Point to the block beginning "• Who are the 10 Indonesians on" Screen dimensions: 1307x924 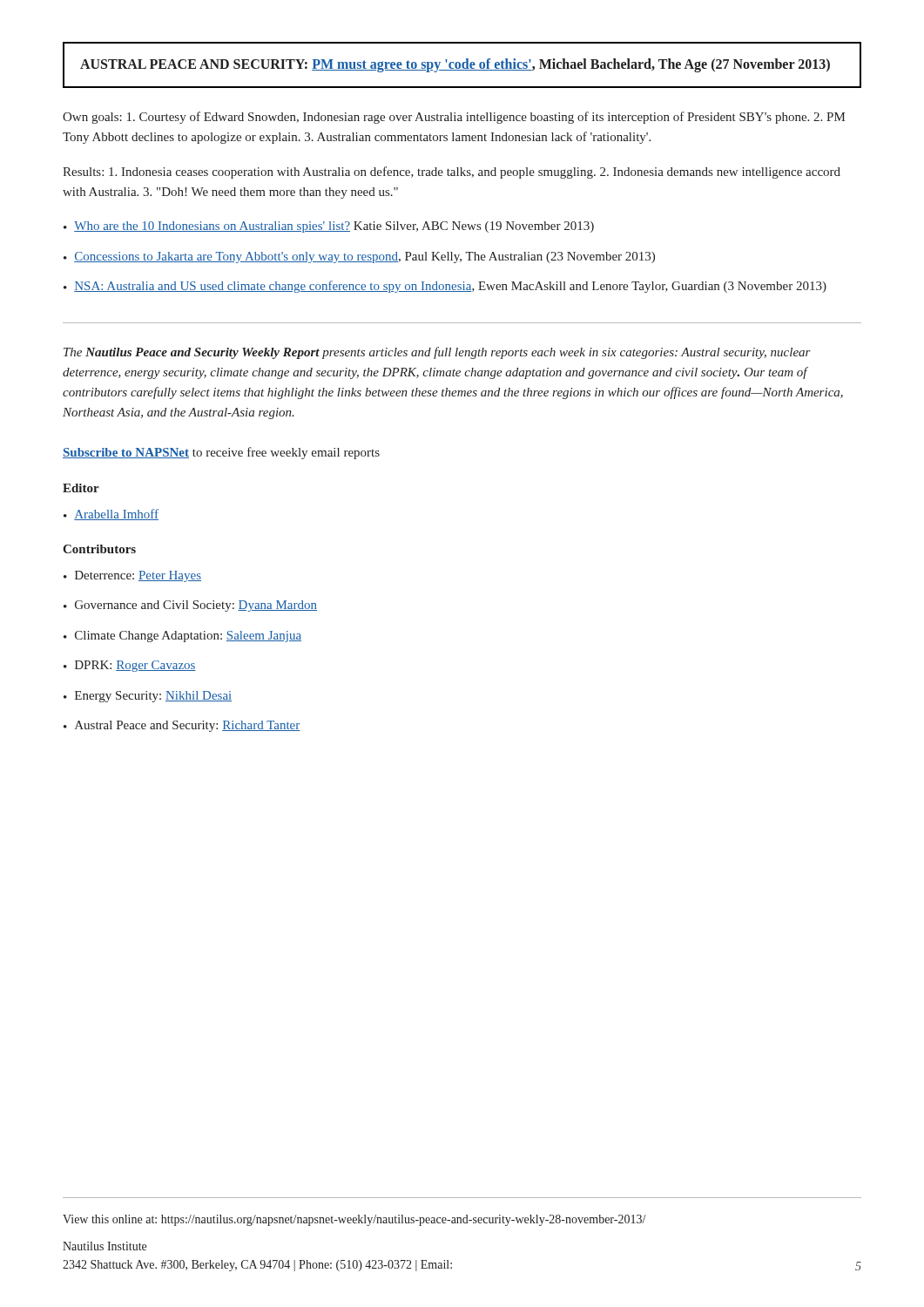coord(328,227)
